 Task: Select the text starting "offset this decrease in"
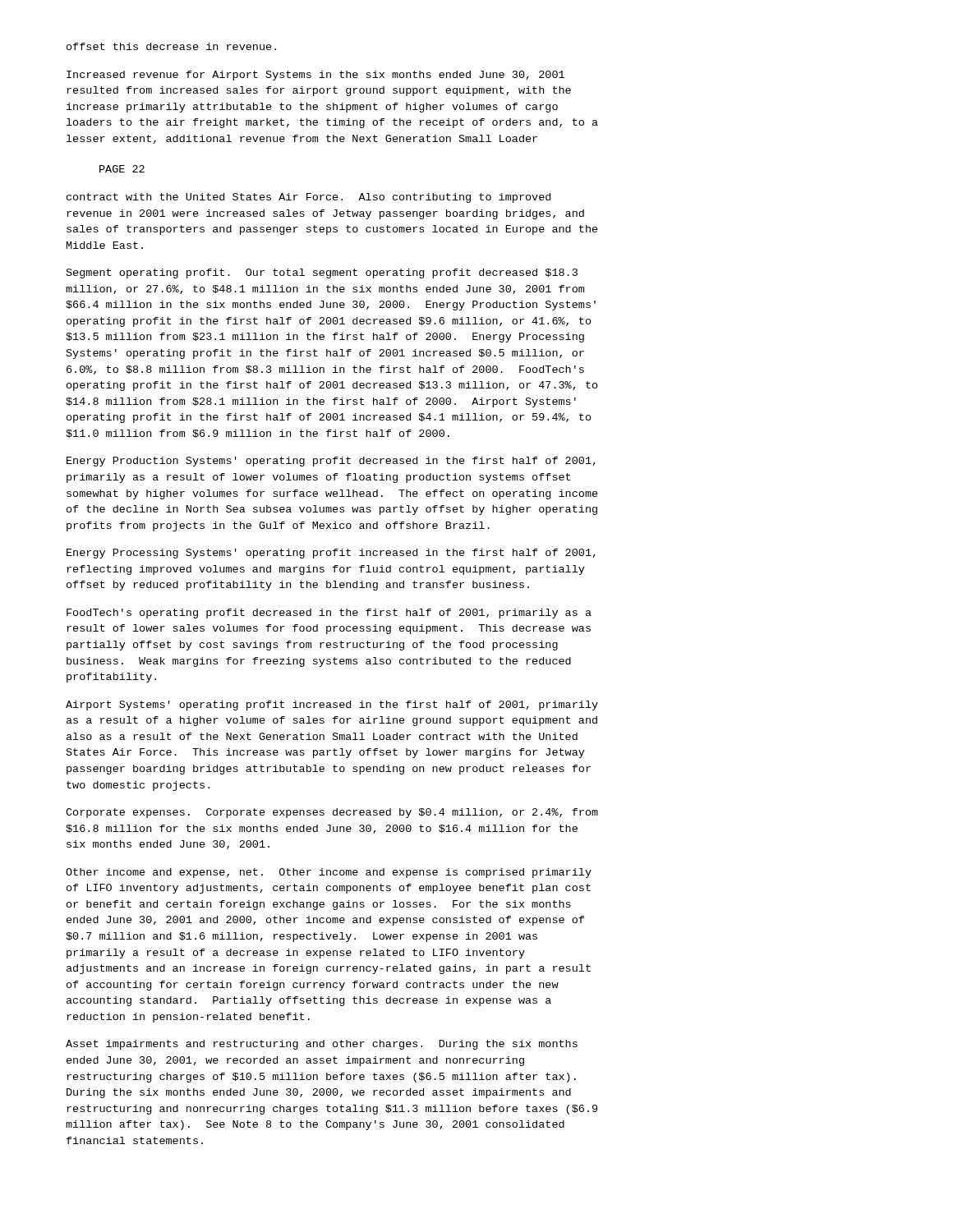(x=172, y=47)
